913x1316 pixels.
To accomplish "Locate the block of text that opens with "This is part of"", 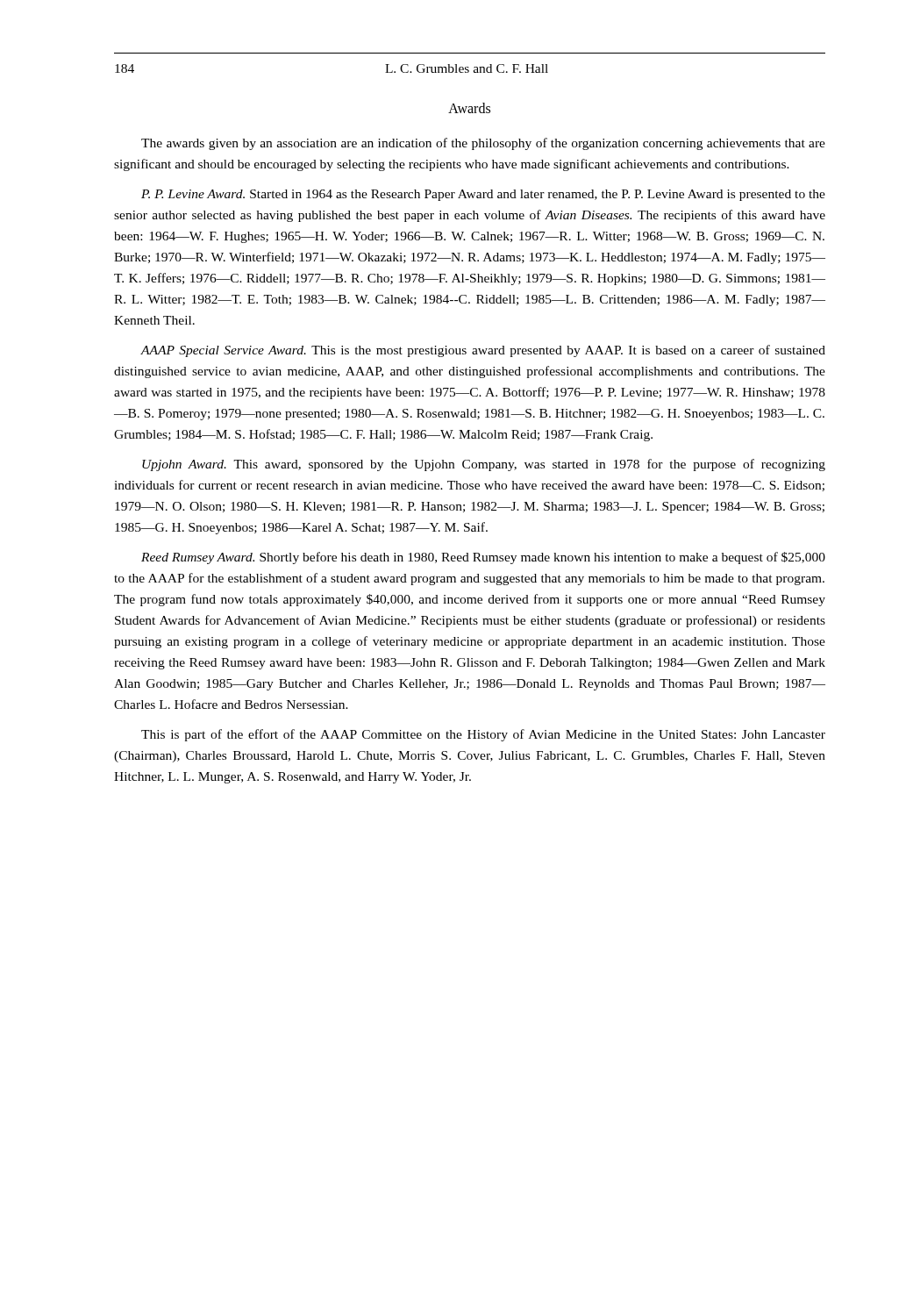I will 470,755.
